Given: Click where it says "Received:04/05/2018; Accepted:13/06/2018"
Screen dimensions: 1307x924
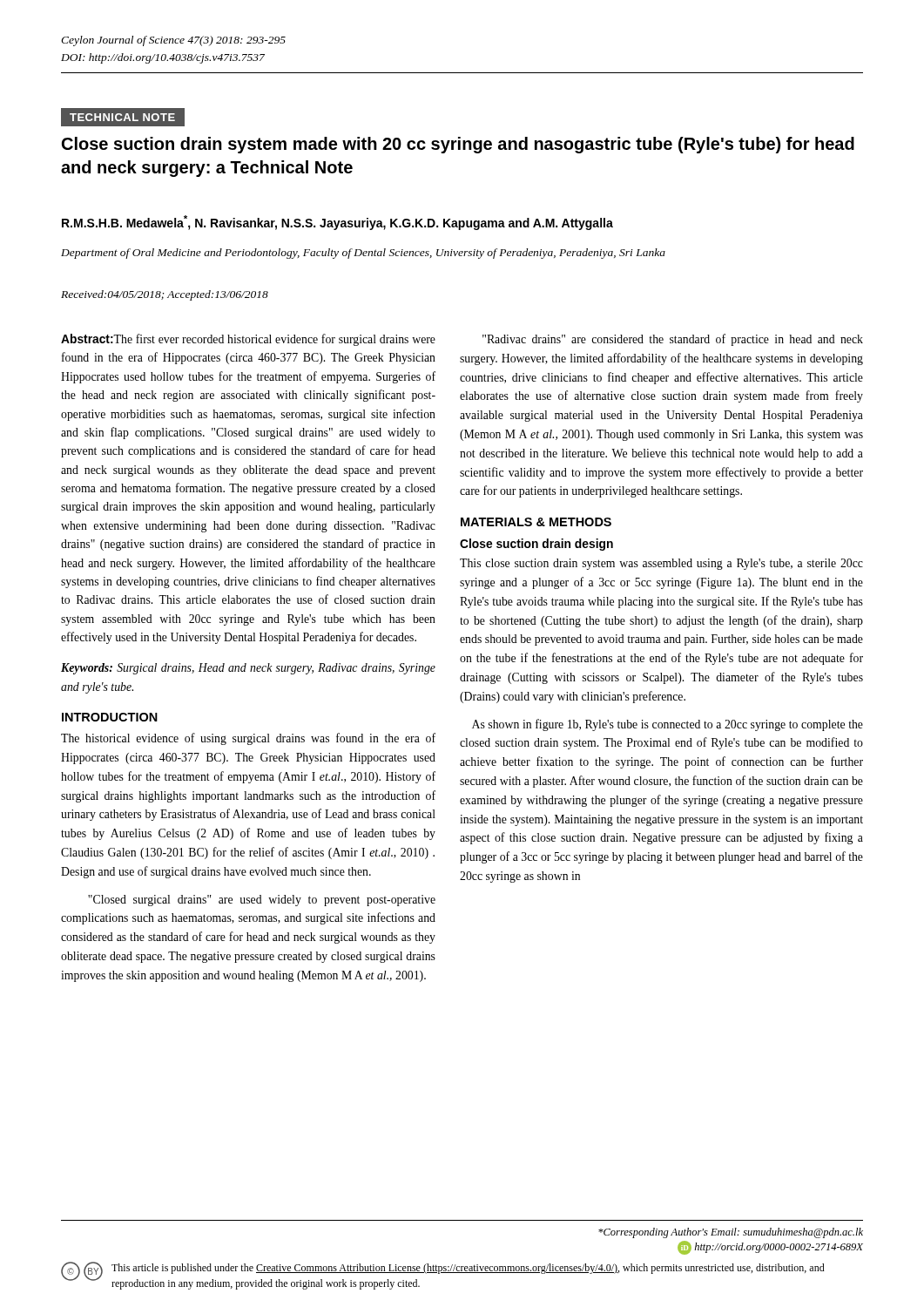Looking at the screenshot, I should click(x=165, y=295).
